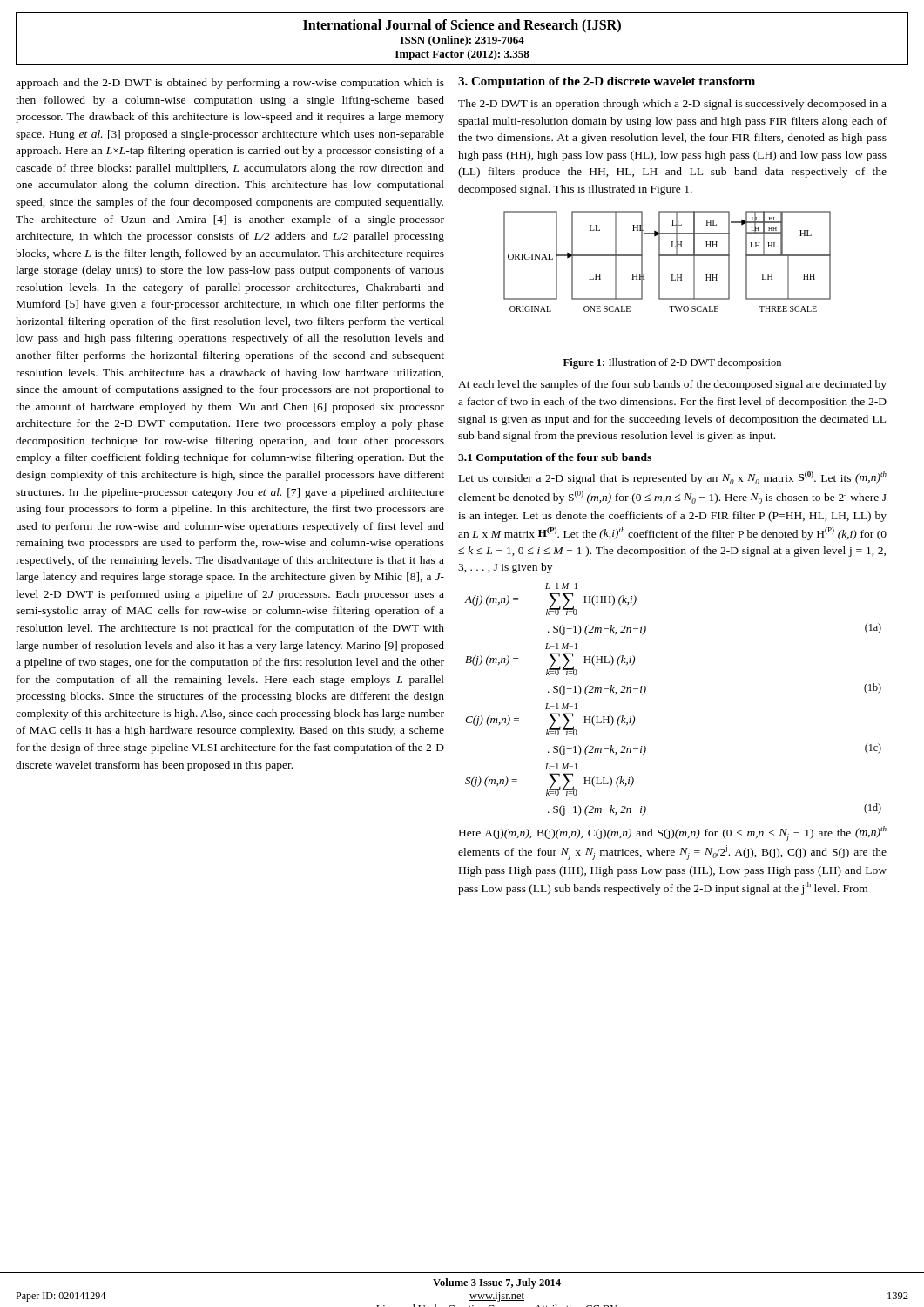Where is the formula that starts "A(j) (m,n) = L−1"?
This screenshot has width=924, height=1307.
click(x=561, y=586)
